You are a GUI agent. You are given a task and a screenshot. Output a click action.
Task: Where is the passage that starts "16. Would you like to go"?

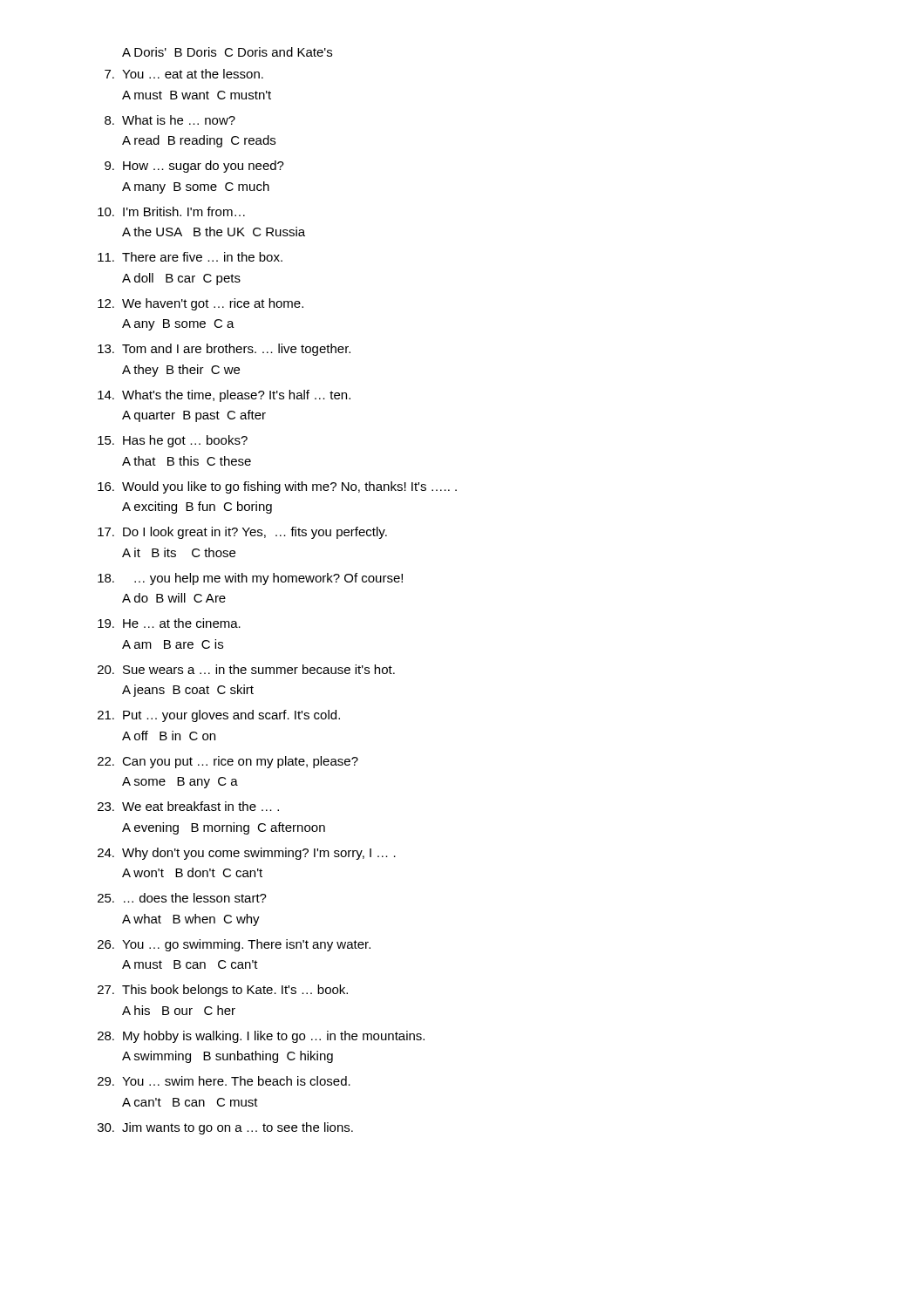[445, 496]
